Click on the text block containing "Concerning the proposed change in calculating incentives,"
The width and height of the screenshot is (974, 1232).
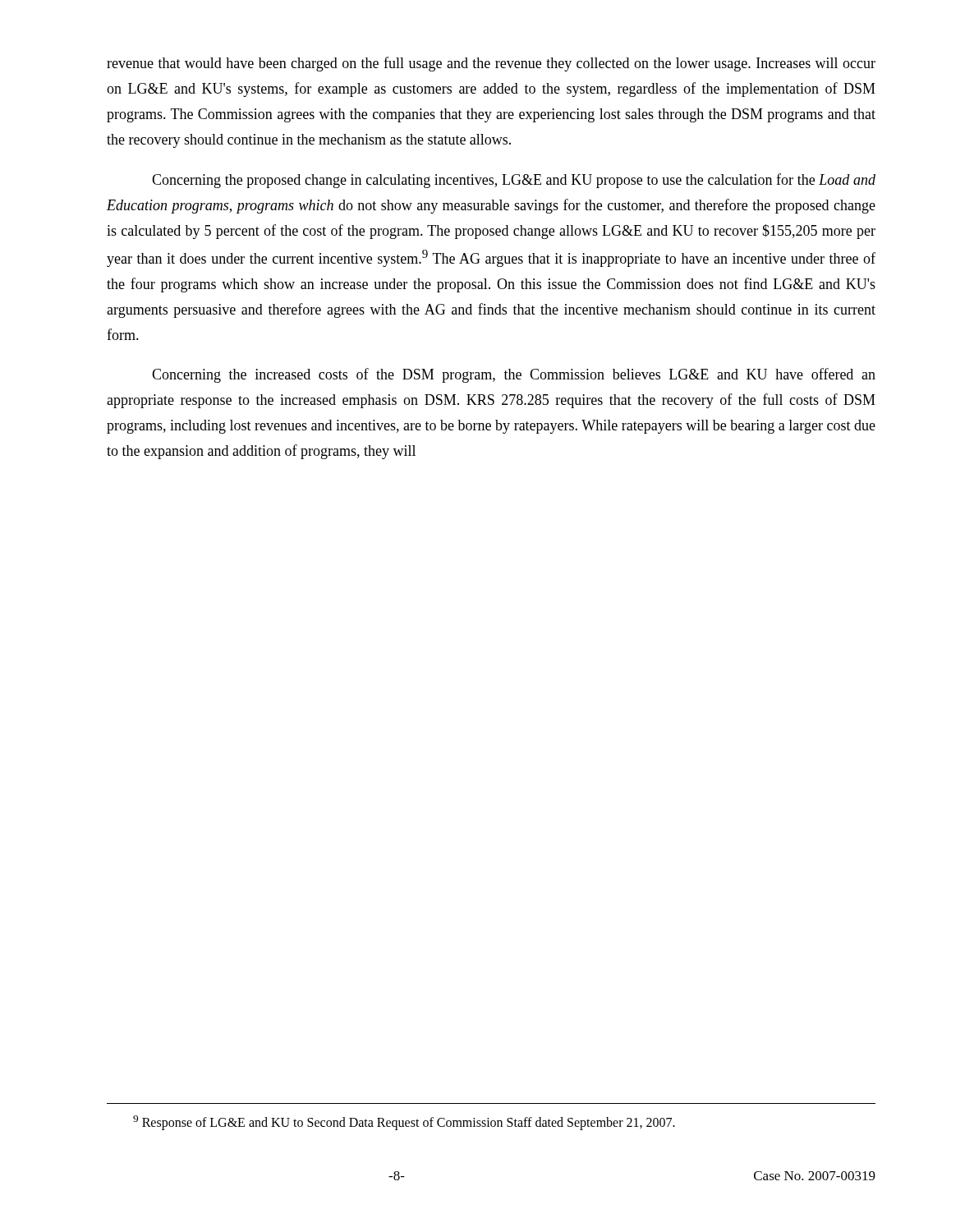tap(491, 257)
